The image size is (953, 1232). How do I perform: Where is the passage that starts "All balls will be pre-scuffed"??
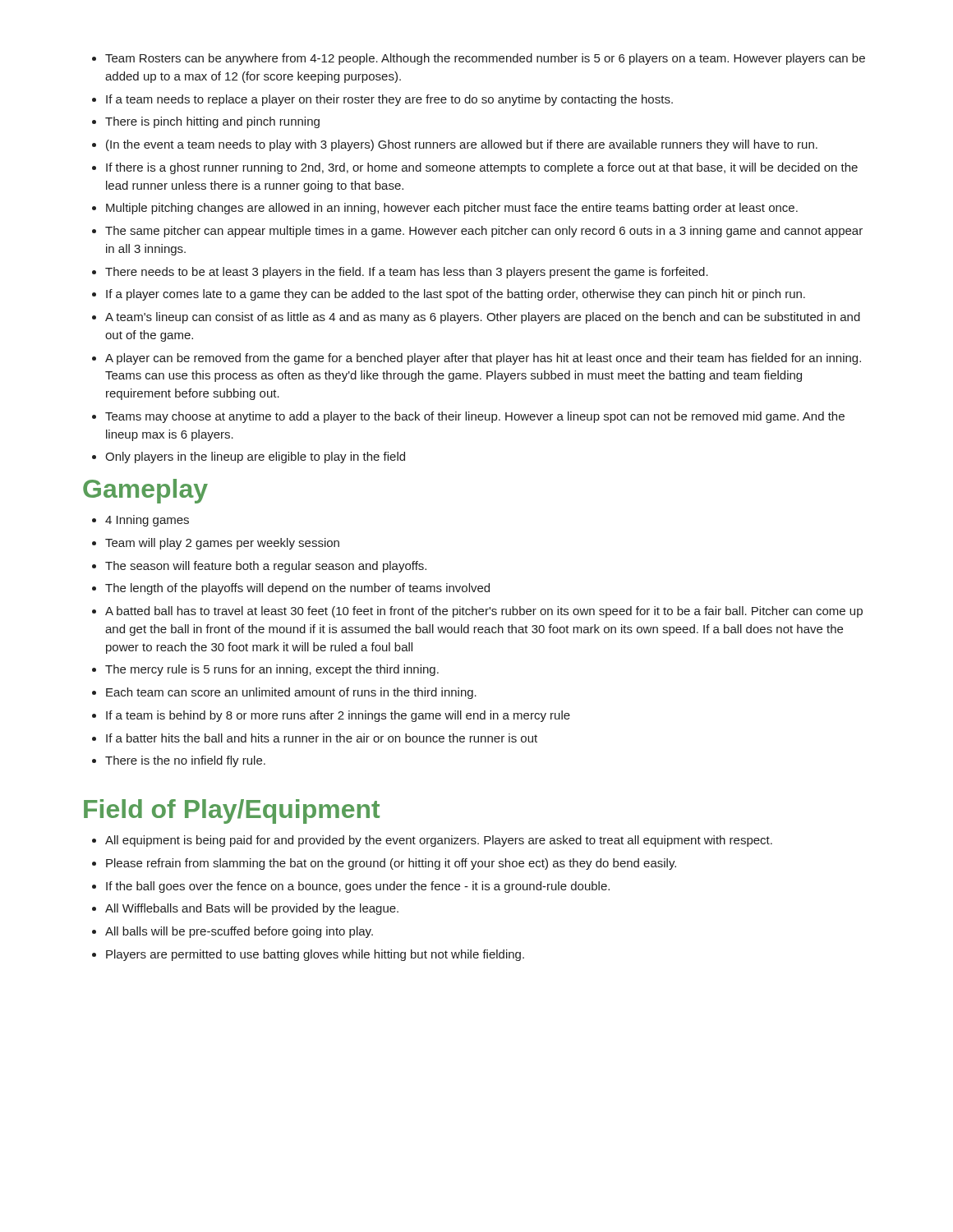click(x=240, y=931)
